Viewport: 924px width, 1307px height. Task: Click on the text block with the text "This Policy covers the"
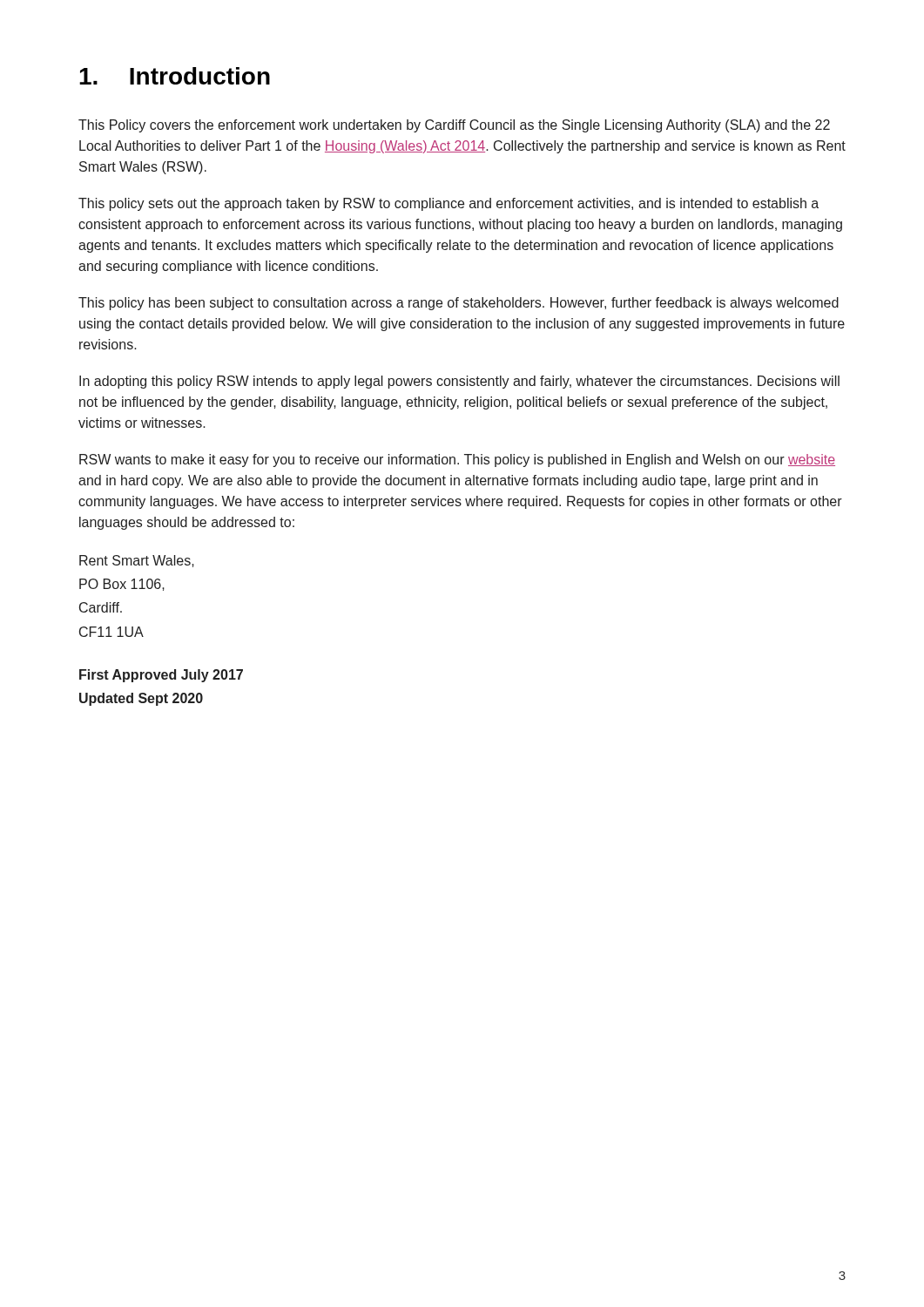pyautogui.click(x=462, y=146)
